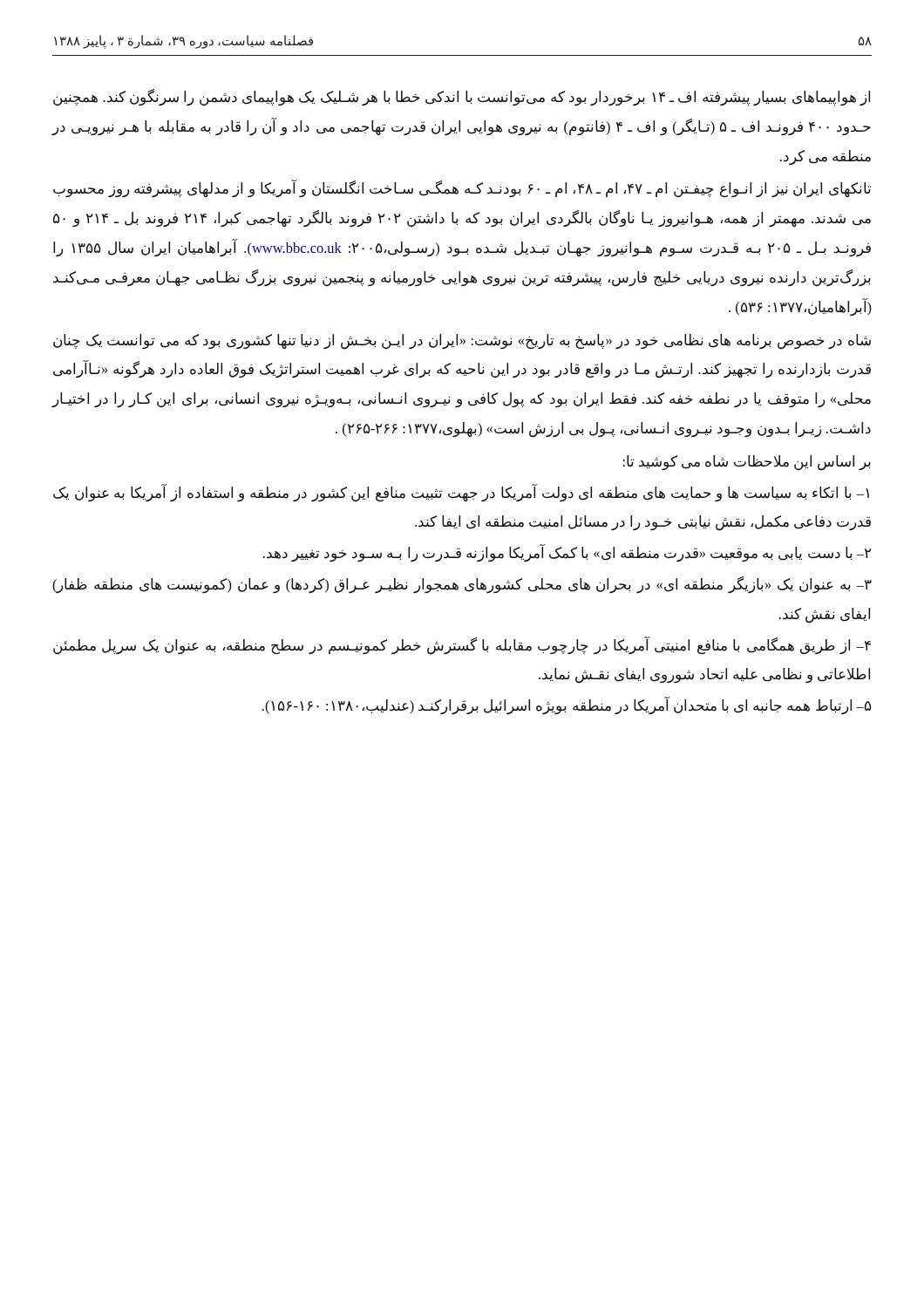Image resolution: width=924 pixels, height=1308 pixels.
Task: Locate the block of text that opens with "تانکهای ایران نیز"
Action: pos(462,248)
